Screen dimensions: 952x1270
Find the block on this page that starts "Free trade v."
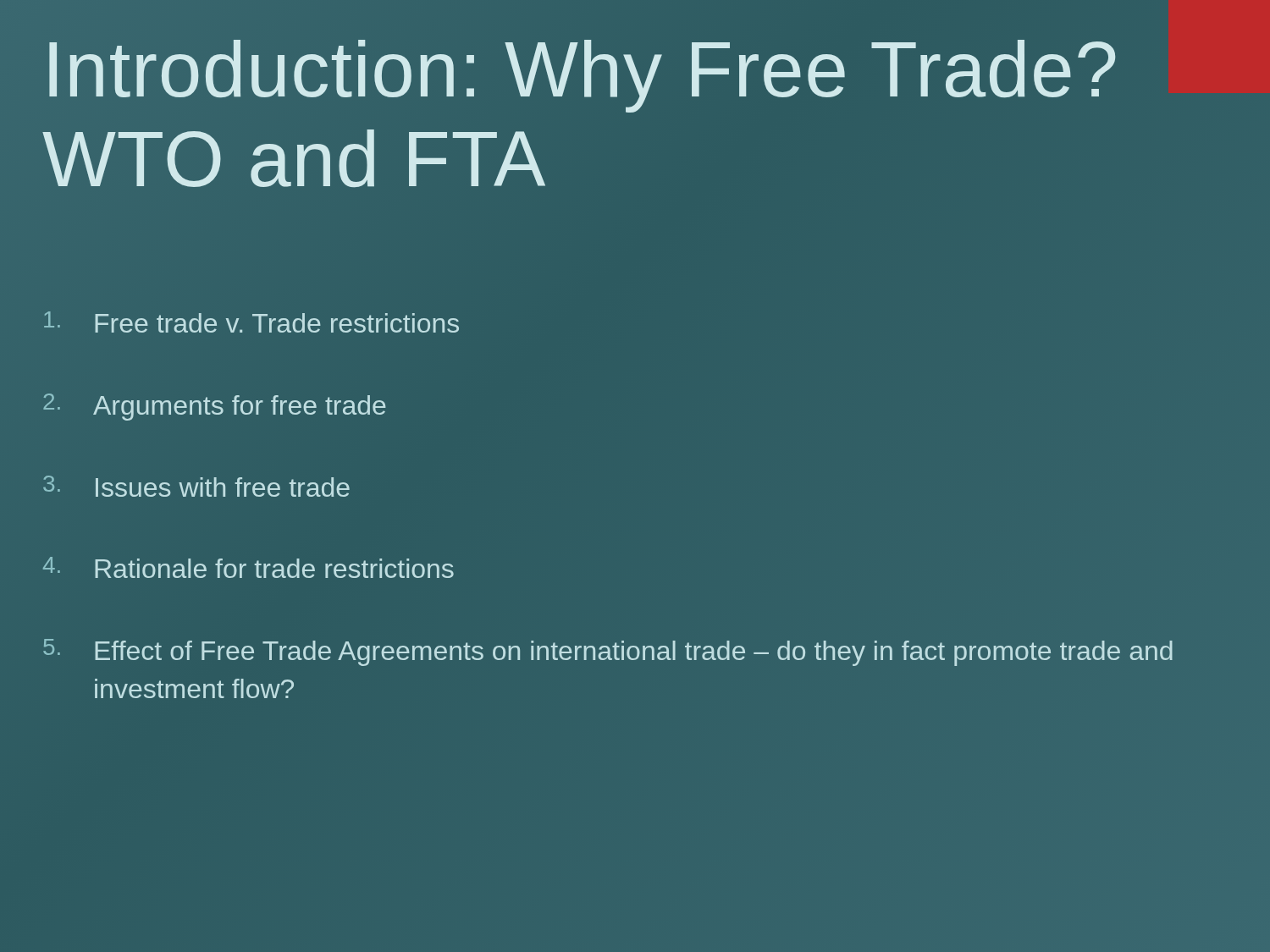click(x=272, y=322)
